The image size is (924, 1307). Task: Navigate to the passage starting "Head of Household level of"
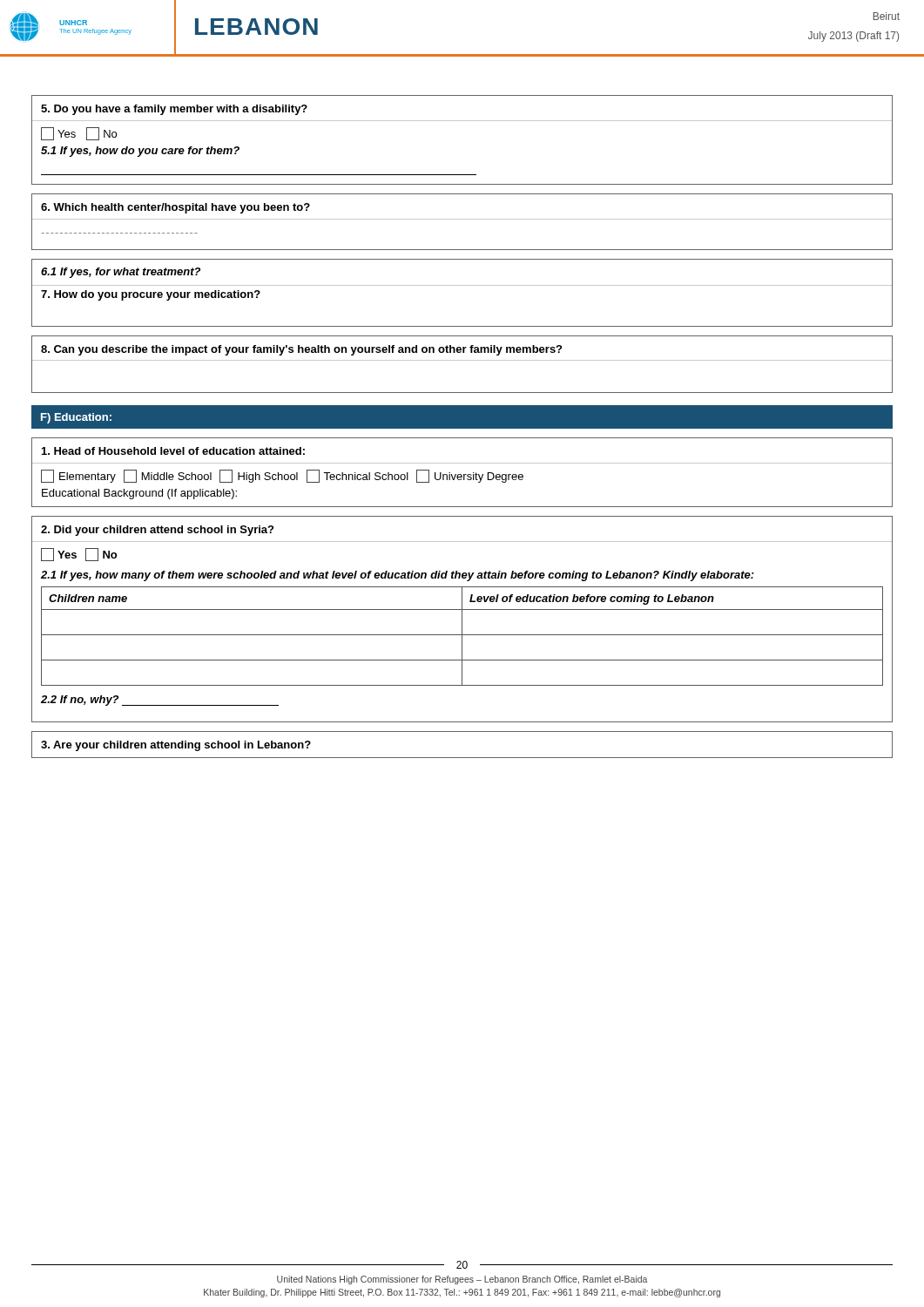pyautogui.click(x=462, y=472)
